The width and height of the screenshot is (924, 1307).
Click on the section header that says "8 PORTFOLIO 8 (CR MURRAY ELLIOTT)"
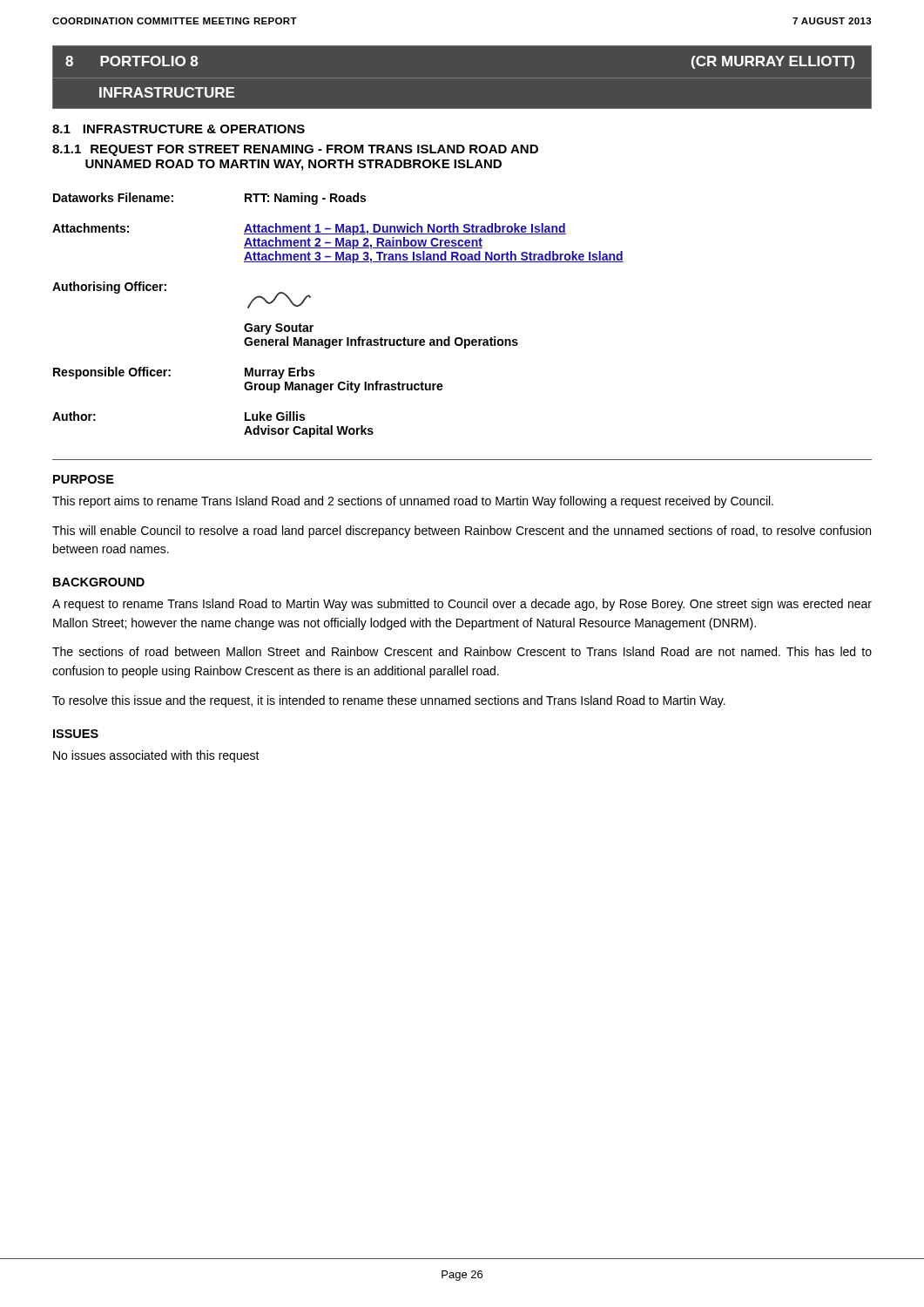pos(151,62)
